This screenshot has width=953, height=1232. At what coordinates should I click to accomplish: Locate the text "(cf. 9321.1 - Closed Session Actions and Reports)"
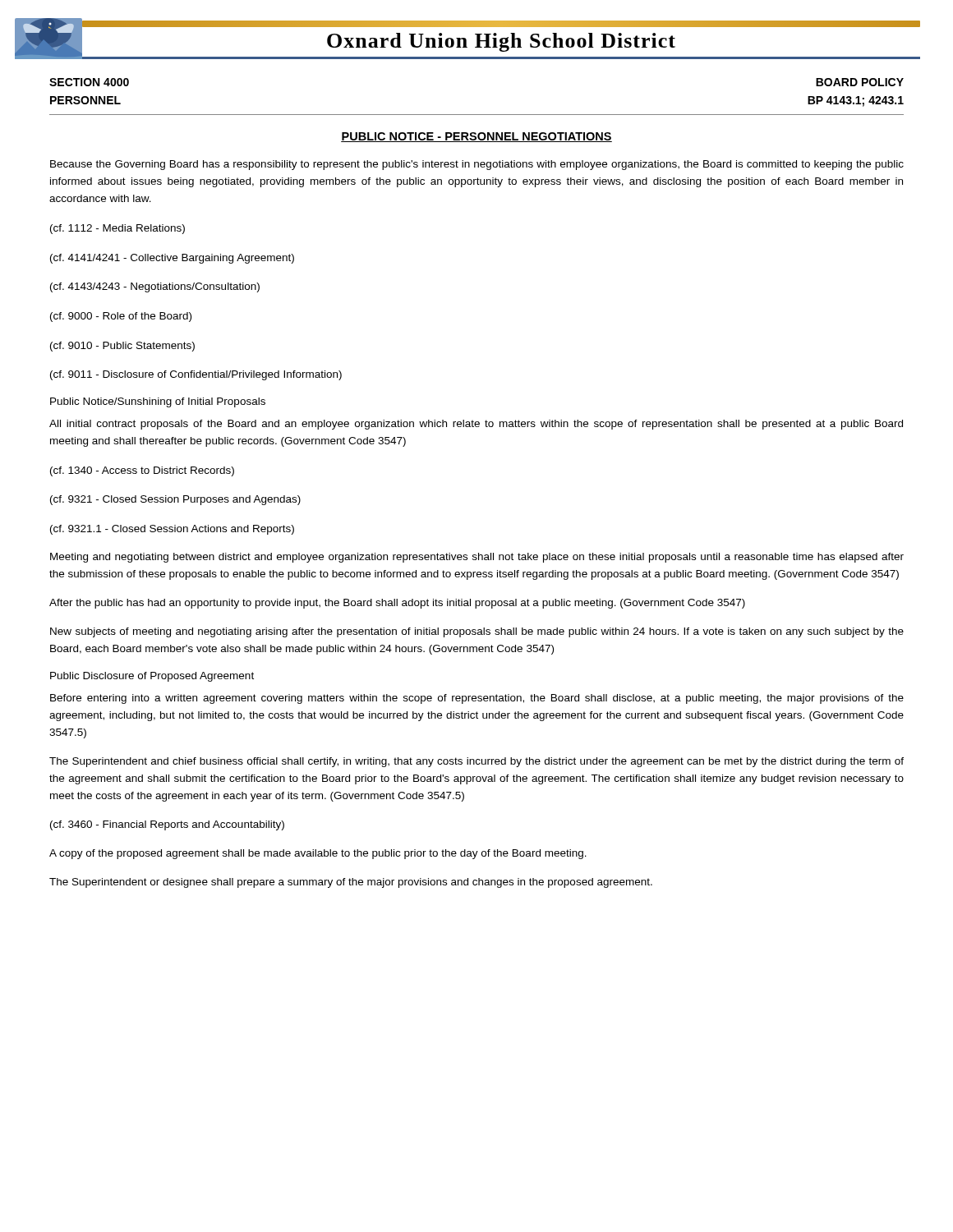tap(172, 528)
